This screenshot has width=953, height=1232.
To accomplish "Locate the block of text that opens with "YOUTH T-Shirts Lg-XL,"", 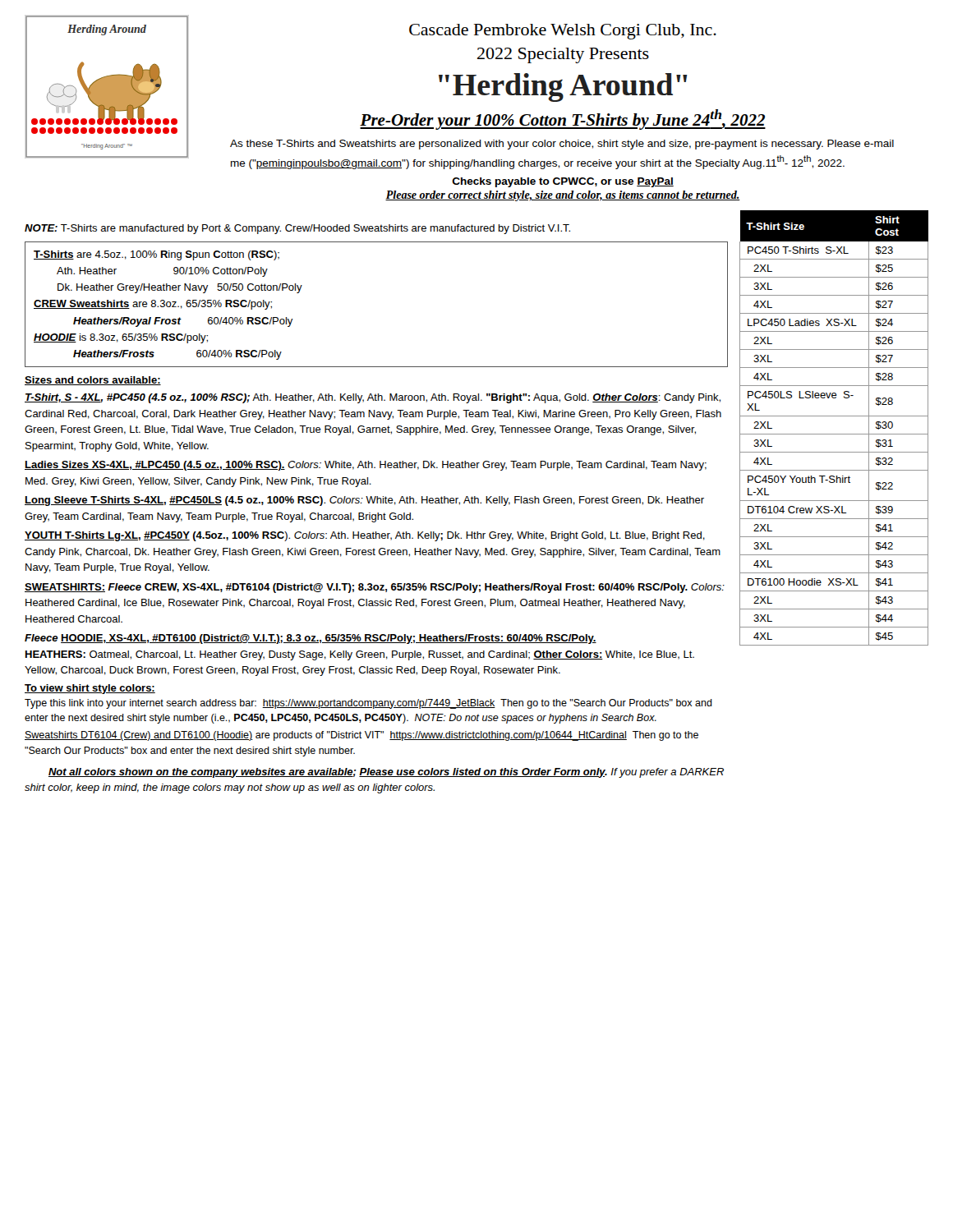I will pos(376,551).
